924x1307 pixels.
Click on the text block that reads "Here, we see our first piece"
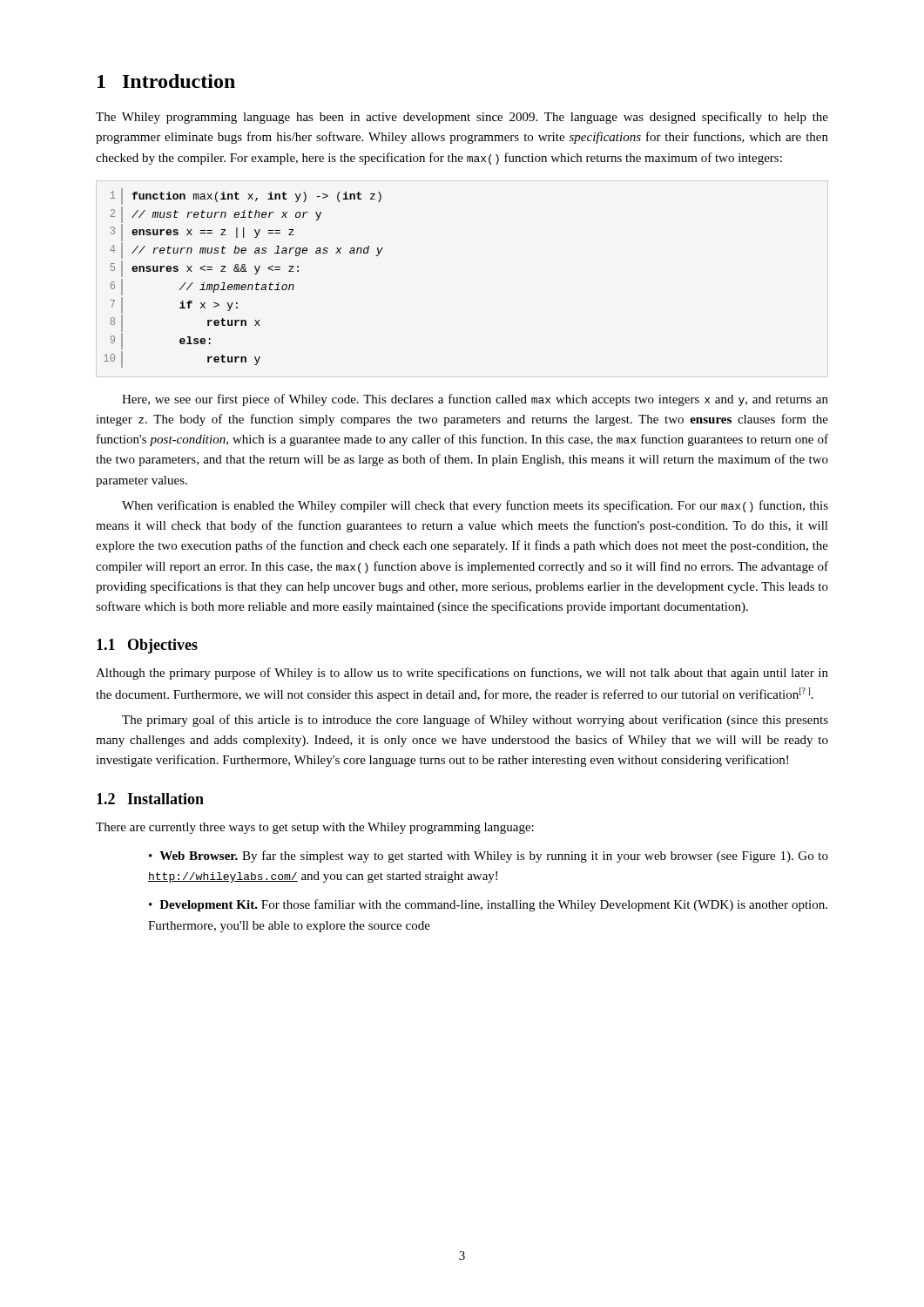click(x=462, y=503)
